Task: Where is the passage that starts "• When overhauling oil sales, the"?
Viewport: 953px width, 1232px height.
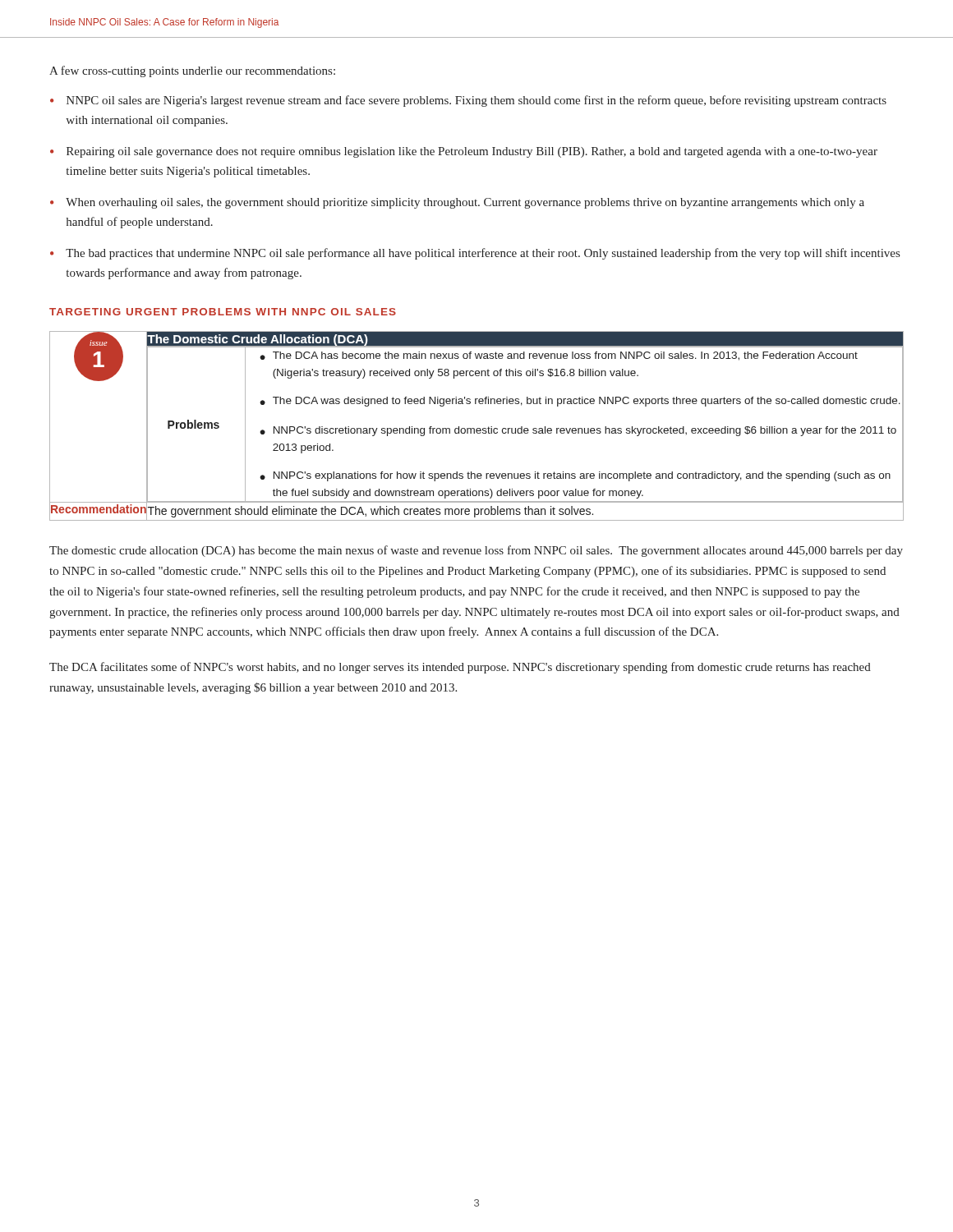Action: click(x=476, y=212)
